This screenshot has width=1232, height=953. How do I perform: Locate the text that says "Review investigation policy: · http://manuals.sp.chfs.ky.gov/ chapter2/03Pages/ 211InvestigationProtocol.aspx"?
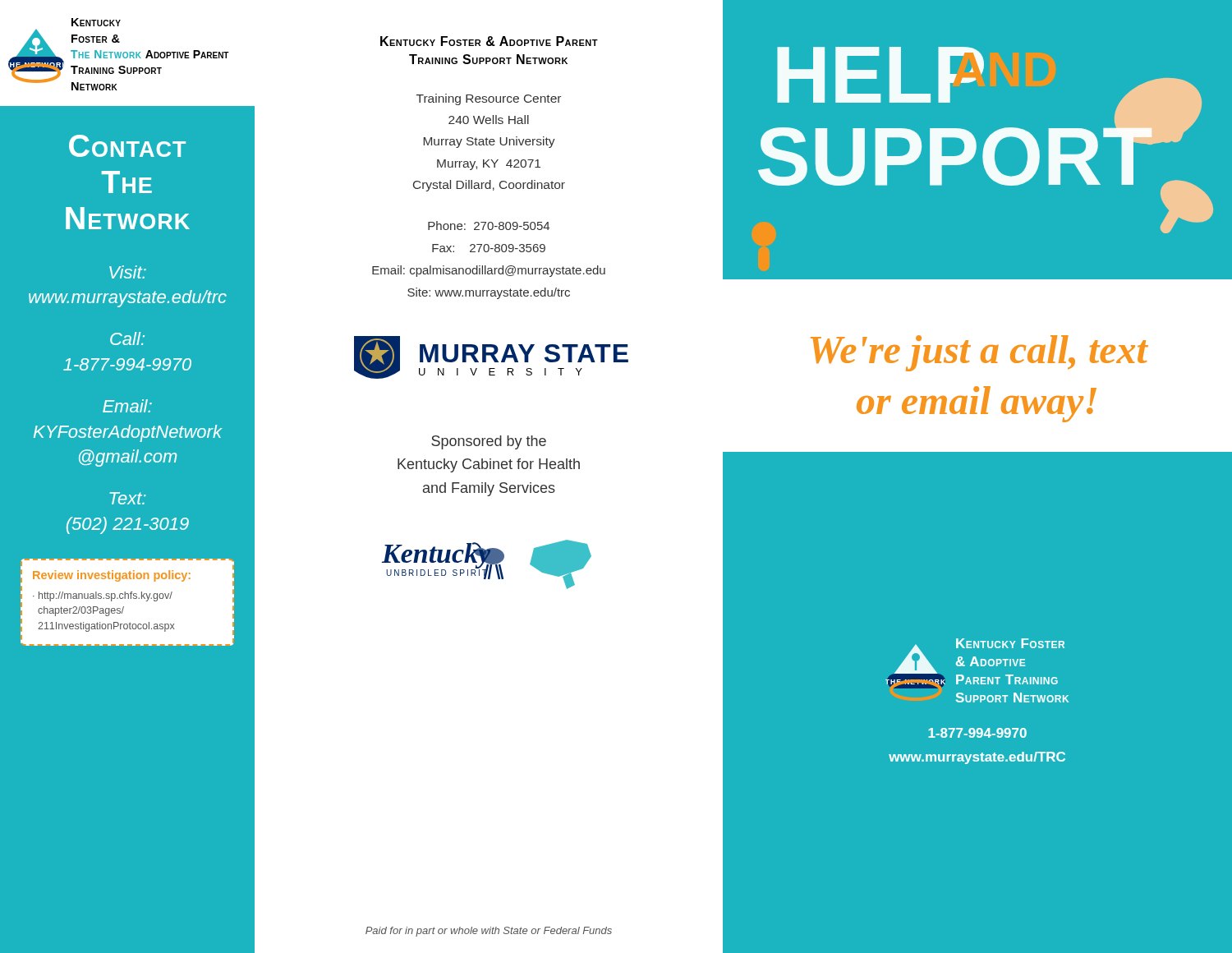[127, 601]
